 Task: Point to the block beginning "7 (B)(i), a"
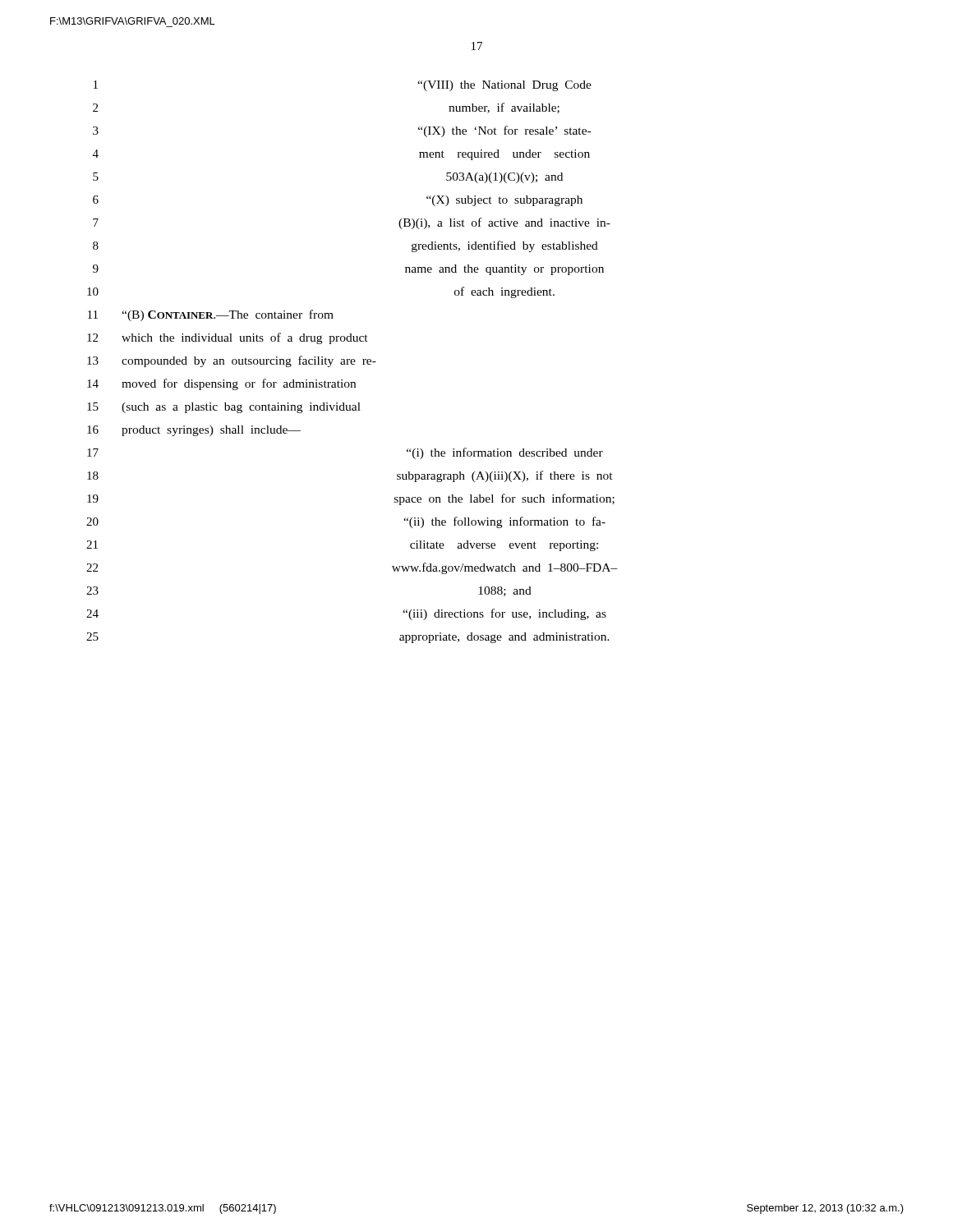click(x=476, y=223)
